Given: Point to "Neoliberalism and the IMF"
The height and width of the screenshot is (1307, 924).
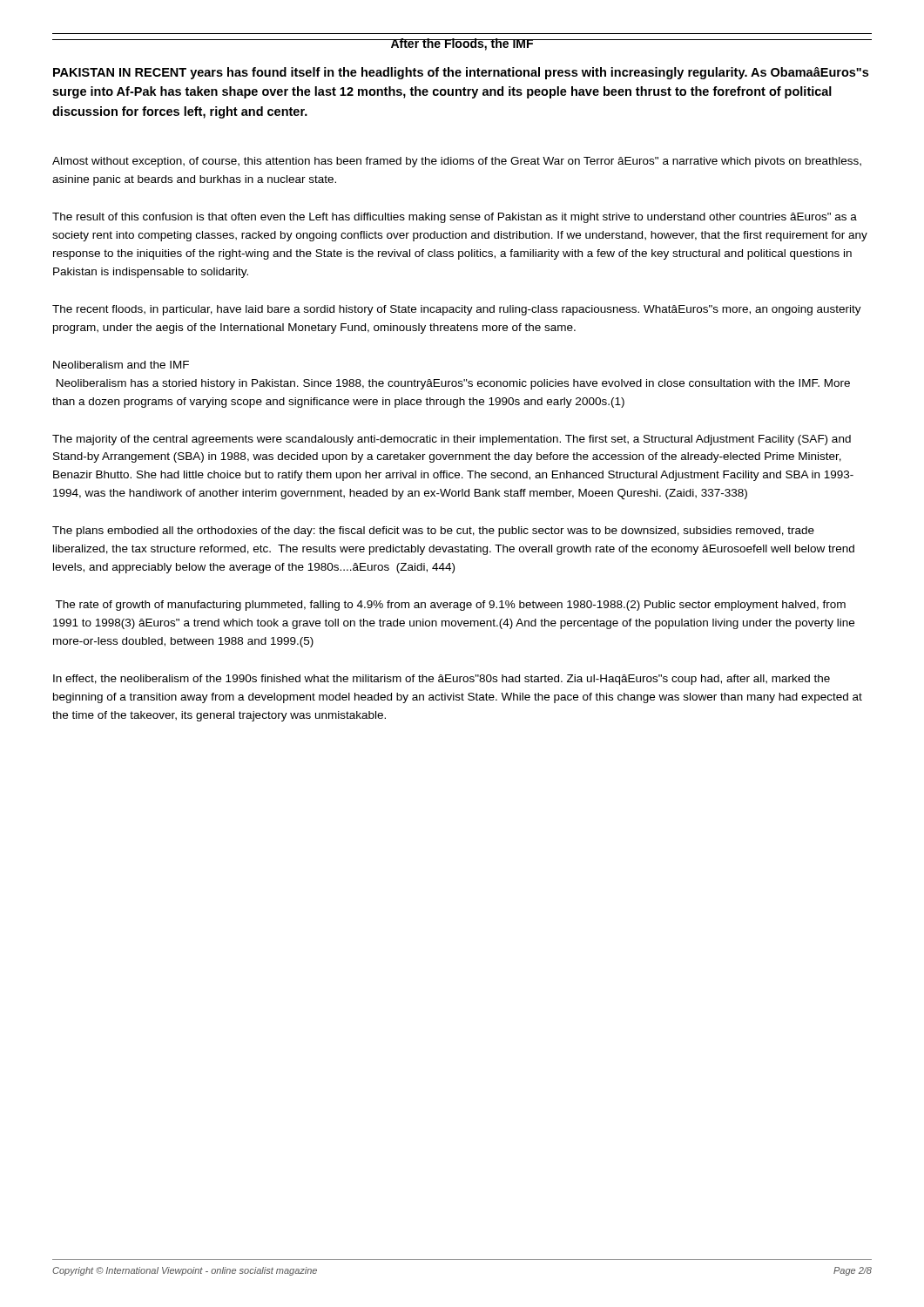Looking at the screenshot, I should 121,365.
